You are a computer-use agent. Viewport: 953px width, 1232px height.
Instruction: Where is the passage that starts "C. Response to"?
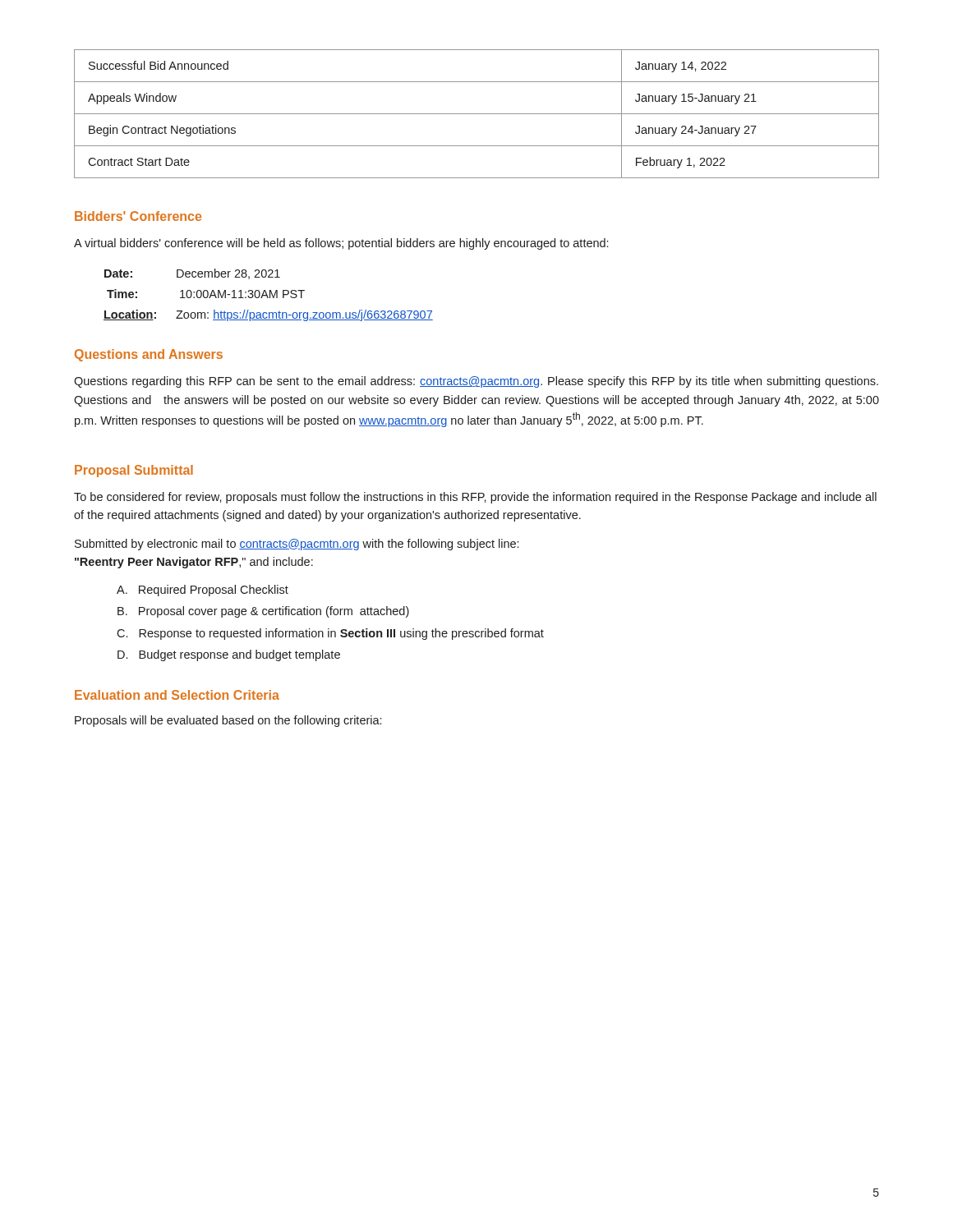(330, 633)
